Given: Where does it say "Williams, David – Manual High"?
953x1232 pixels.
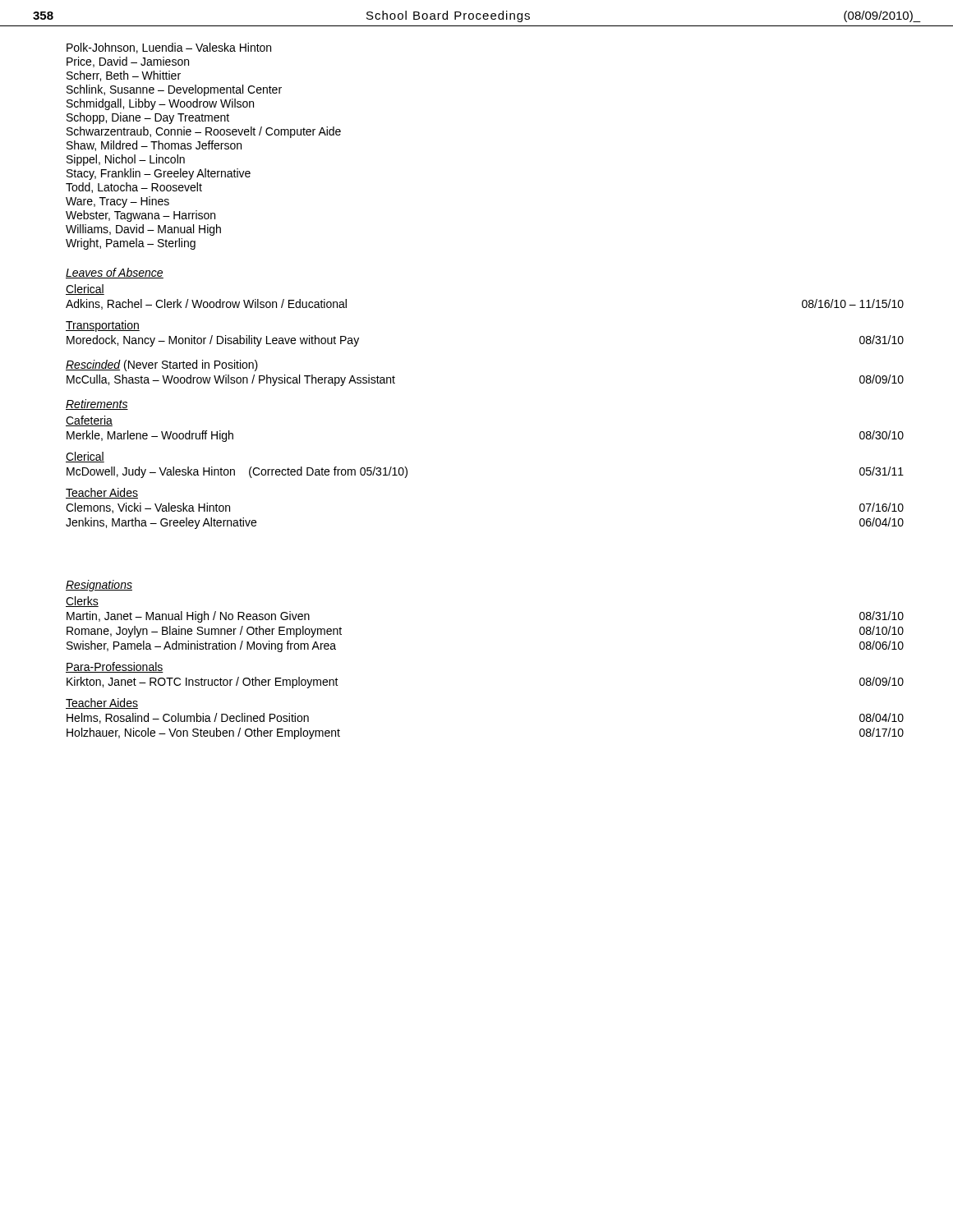Looking at the screenshot, I should 144,229.
